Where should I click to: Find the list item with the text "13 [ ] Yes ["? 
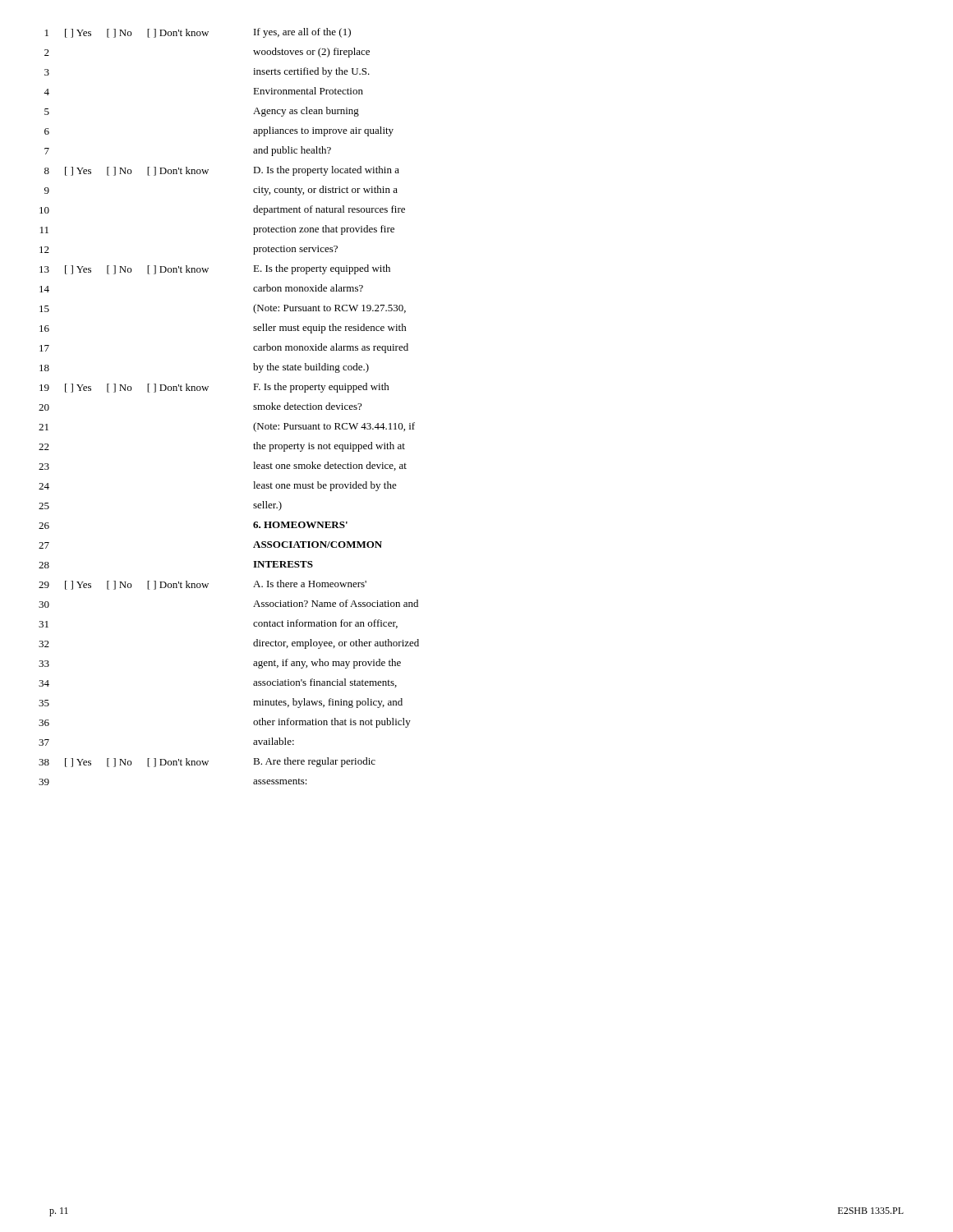coord(81,269)
